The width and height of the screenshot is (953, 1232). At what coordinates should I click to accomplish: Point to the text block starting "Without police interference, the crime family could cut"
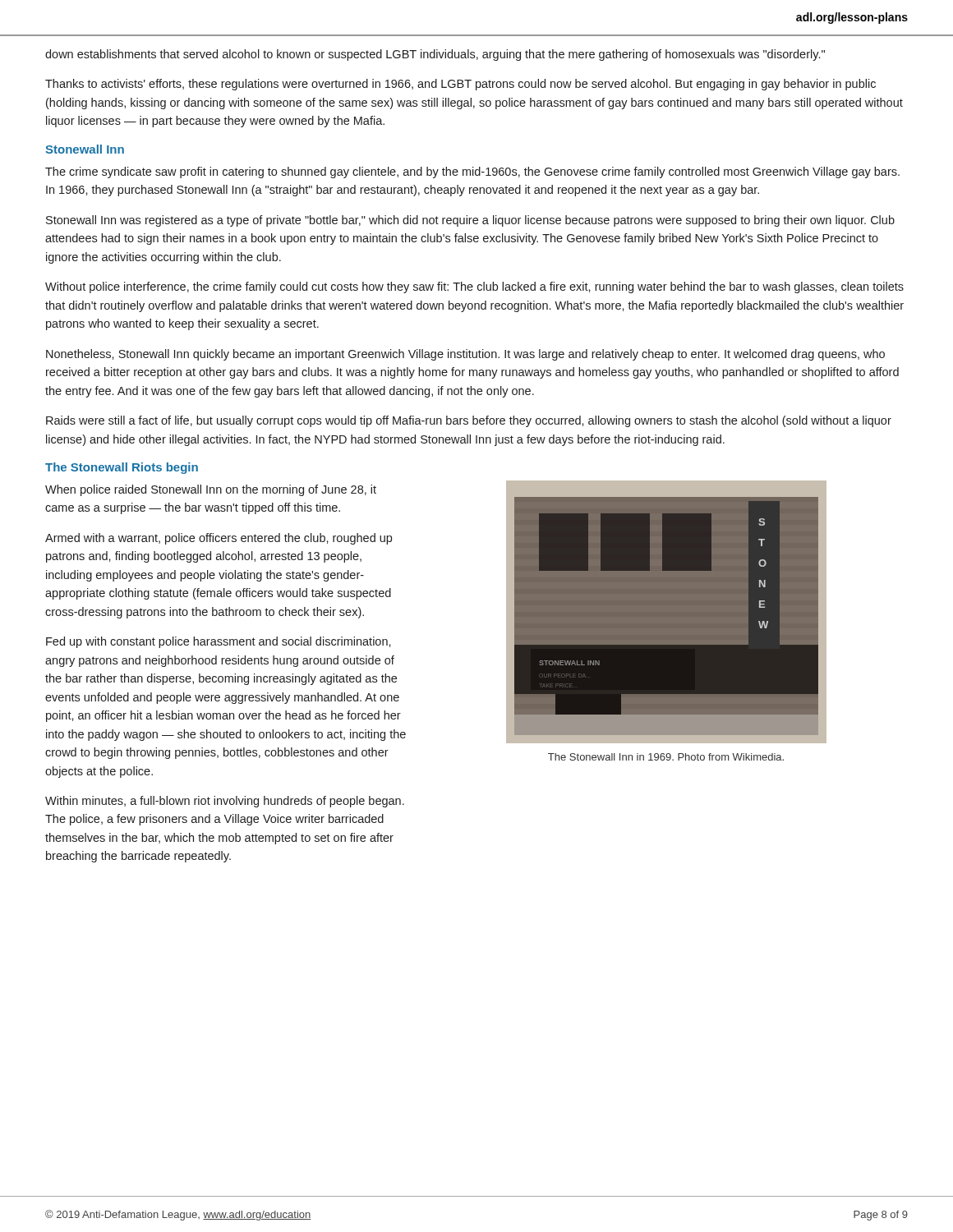coord(474,305)
